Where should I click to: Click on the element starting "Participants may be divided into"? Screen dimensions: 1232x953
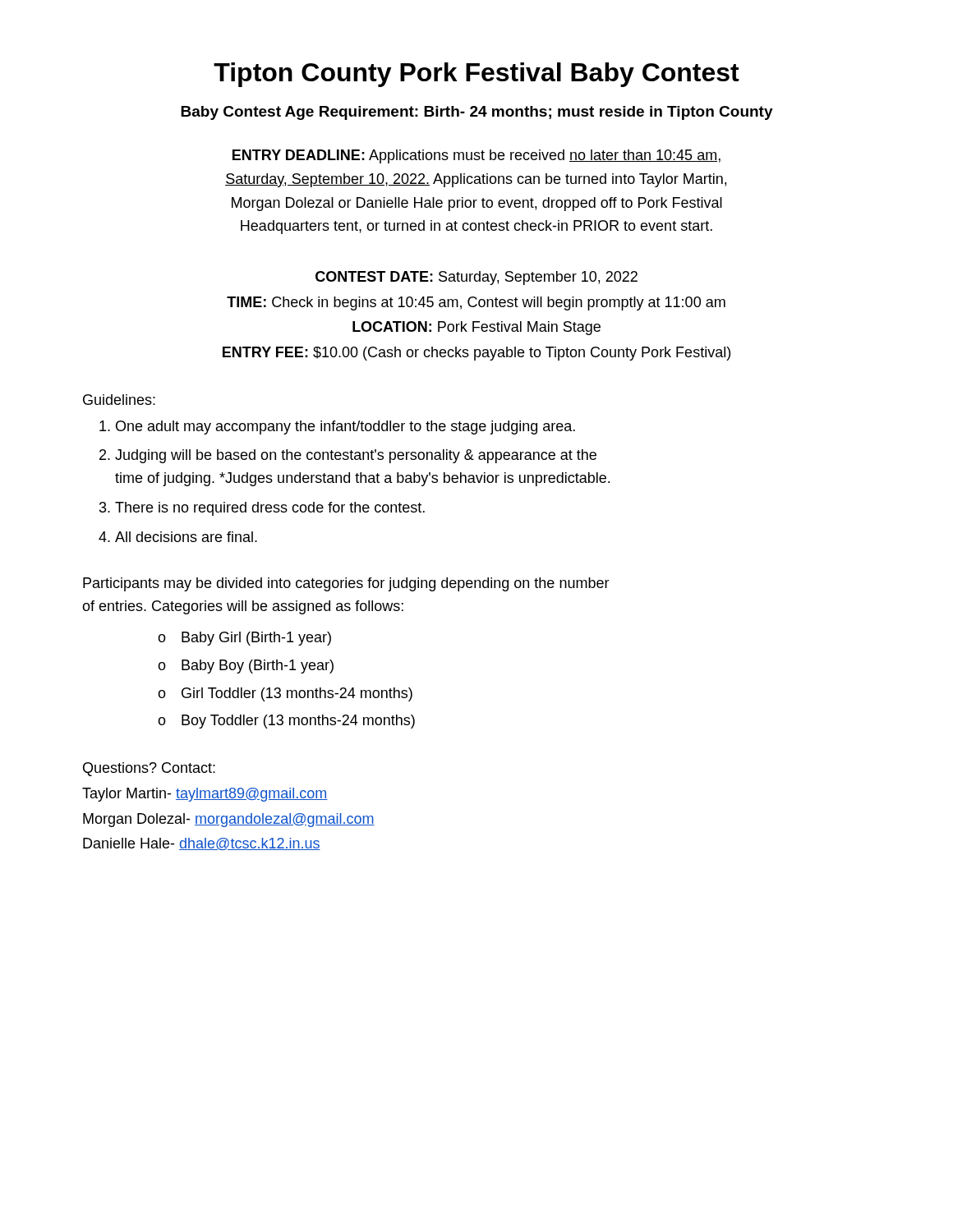coord(346,595)
